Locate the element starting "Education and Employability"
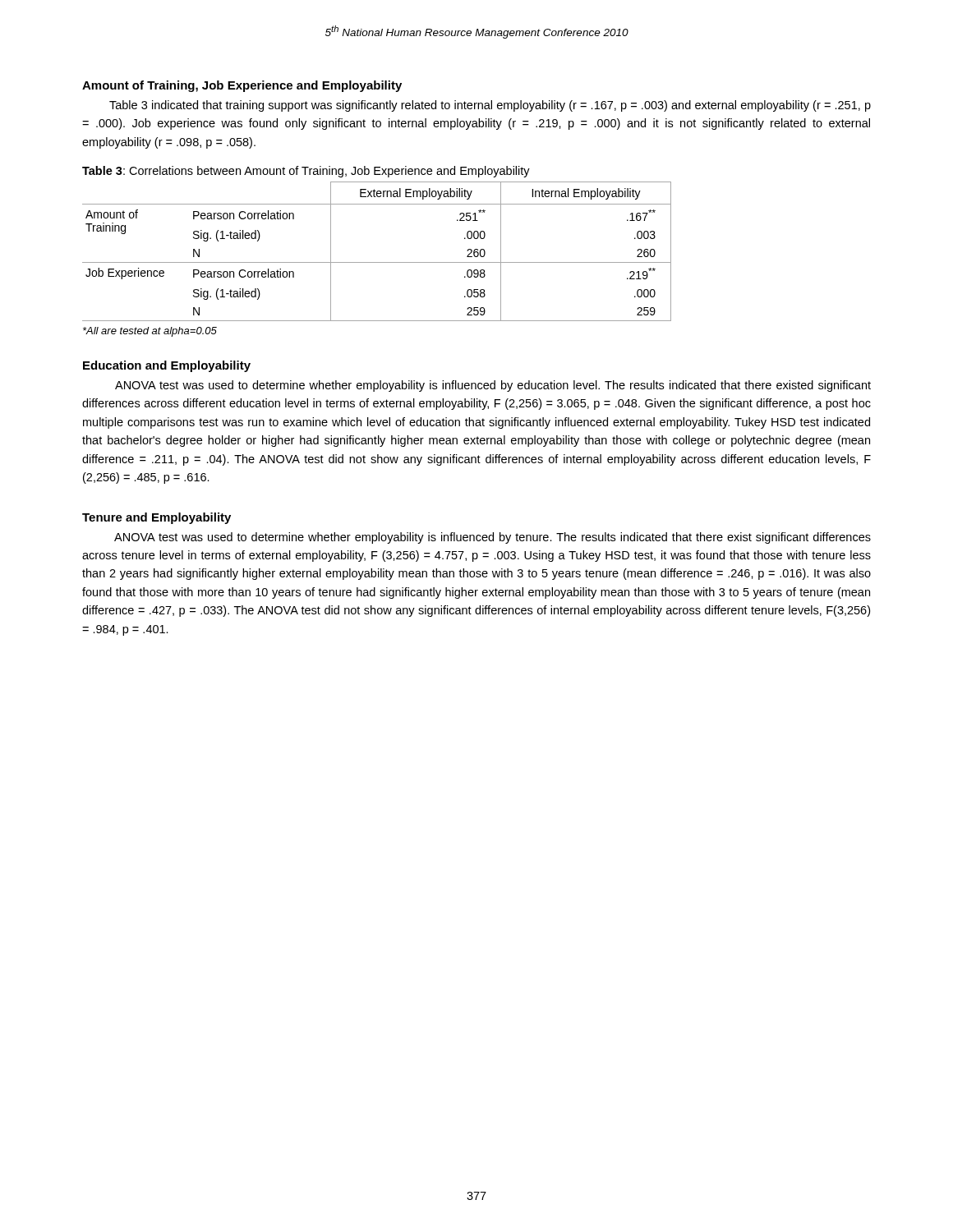This screenshot has height=1232, width=953. pos(166,365)
